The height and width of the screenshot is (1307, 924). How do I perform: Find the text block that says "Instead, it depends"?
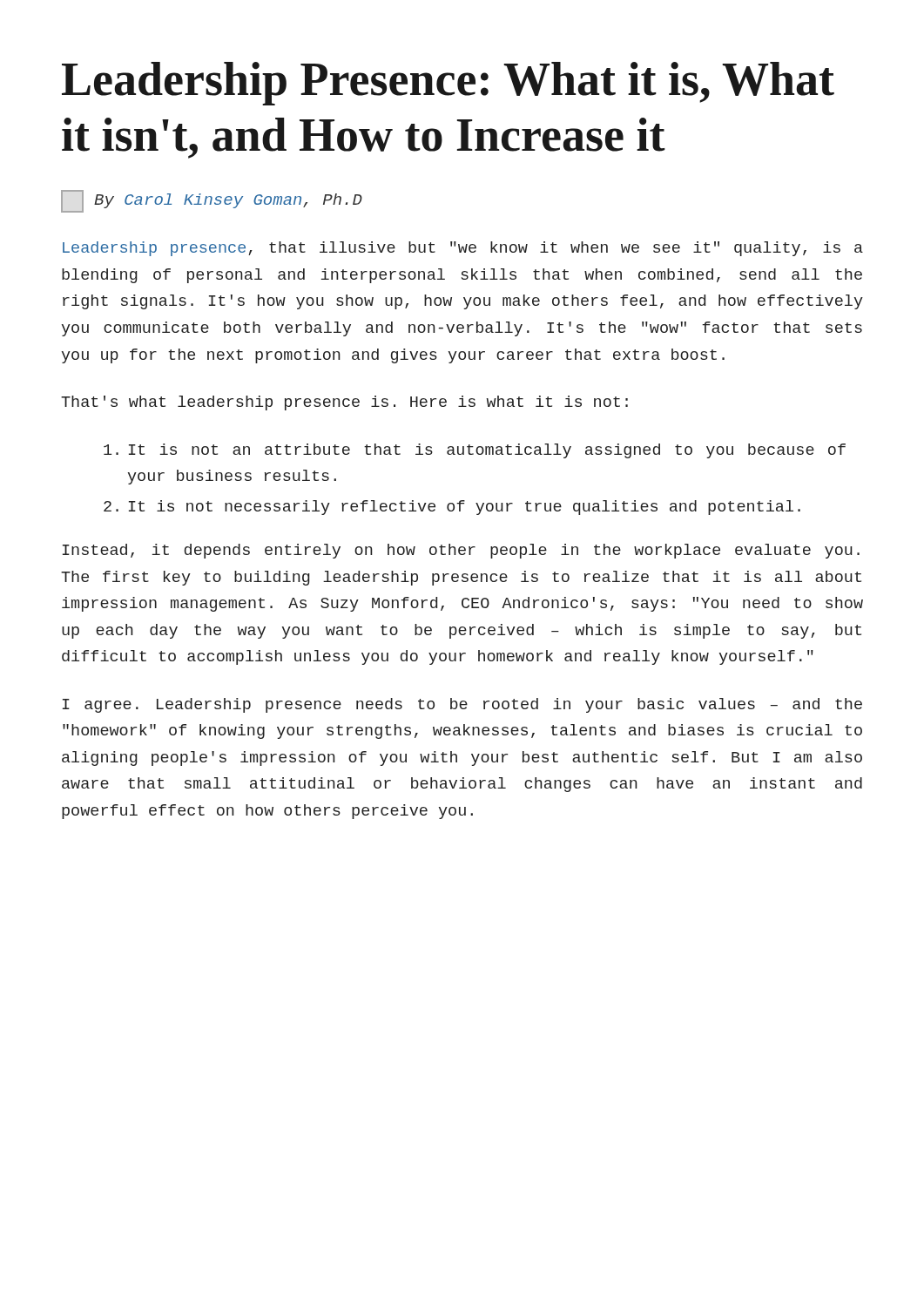462,604
